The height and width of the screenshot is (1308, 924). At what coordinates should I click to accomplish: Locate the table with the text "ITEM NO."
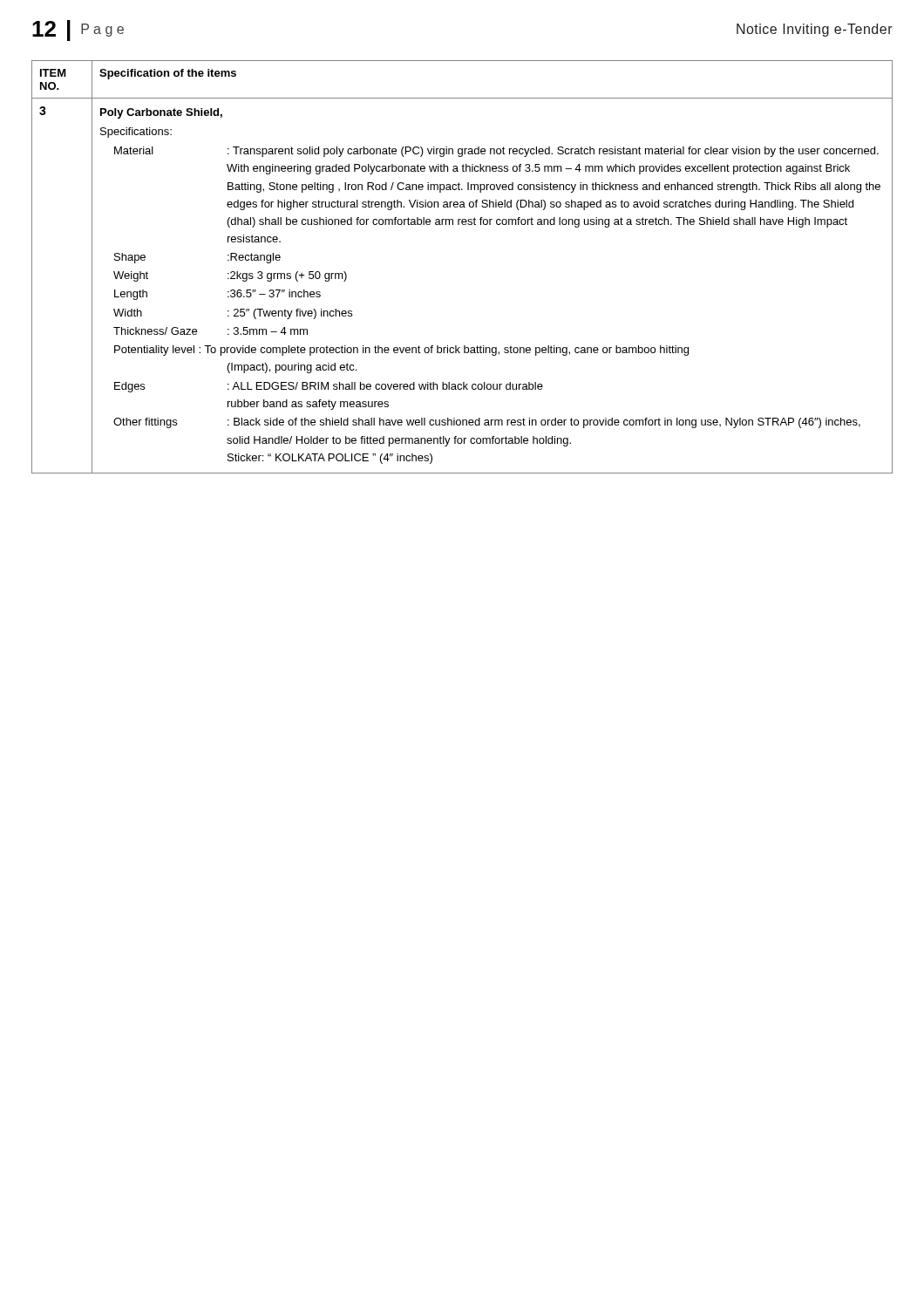tap(462, 267)
